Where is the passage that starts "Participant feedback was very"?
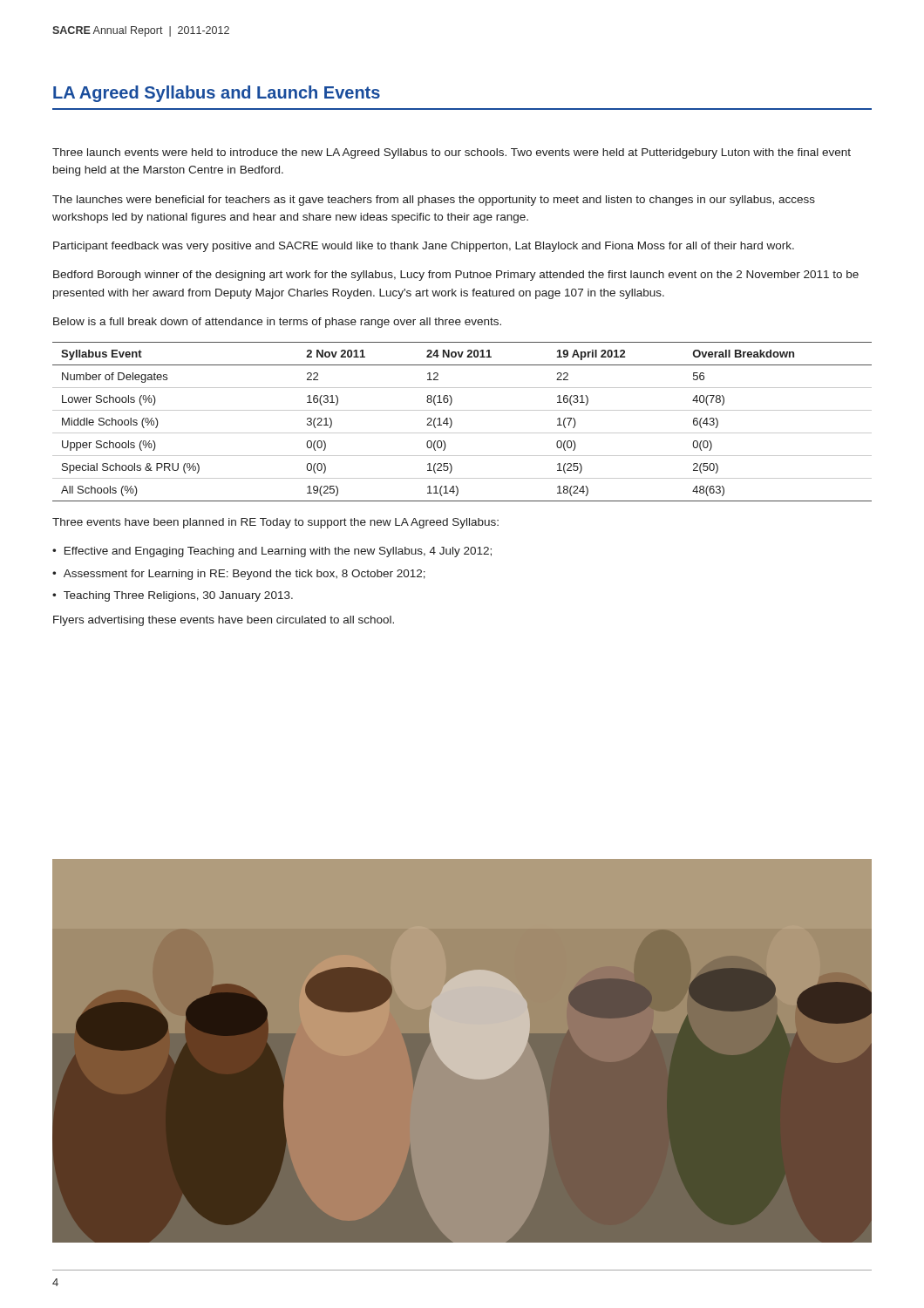 pyautogui.click(x=462, y=246)
